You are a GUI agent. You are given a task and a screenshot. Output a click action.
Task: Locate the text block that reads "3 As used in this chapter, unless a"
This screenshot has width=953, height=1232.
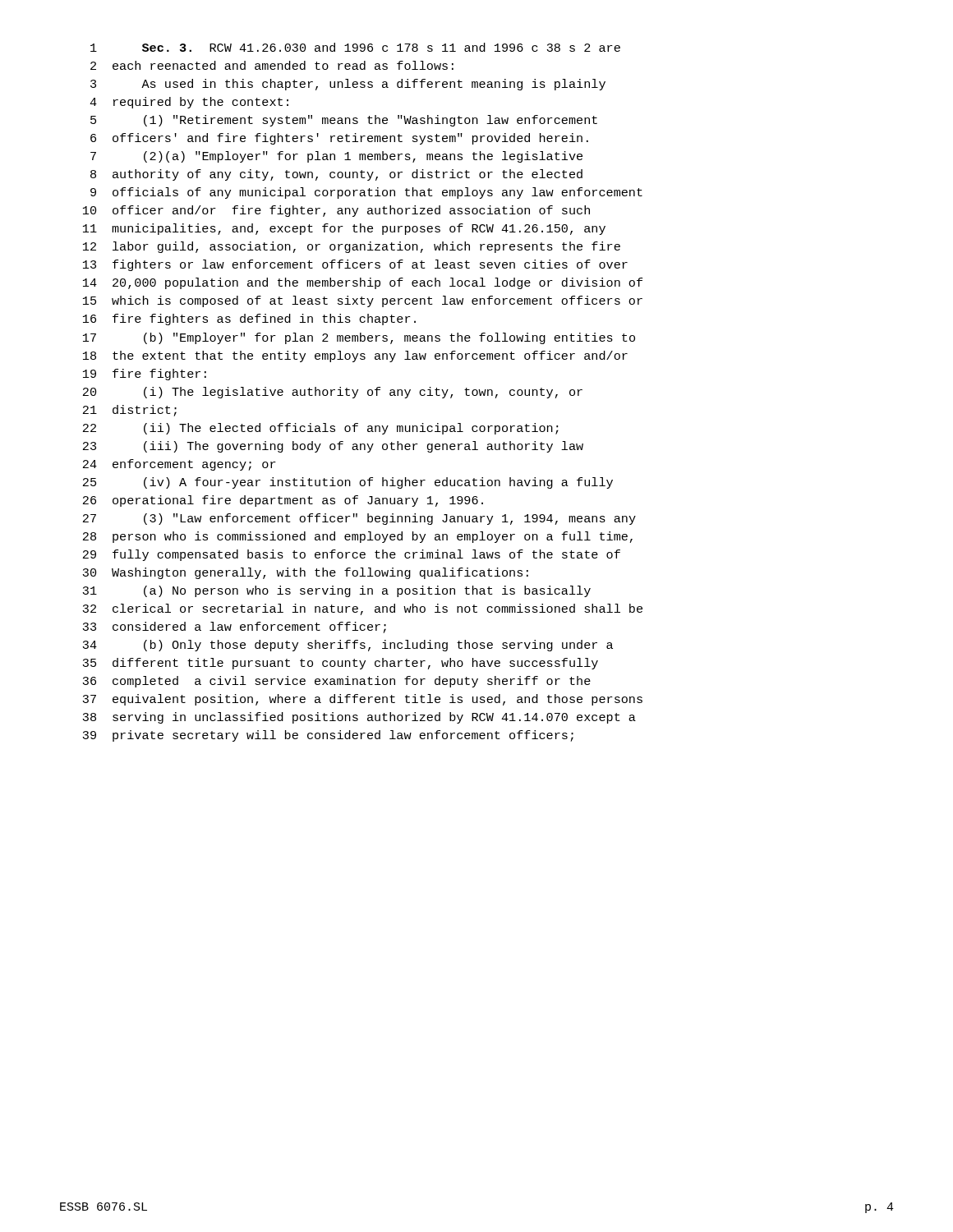(476, 94)
